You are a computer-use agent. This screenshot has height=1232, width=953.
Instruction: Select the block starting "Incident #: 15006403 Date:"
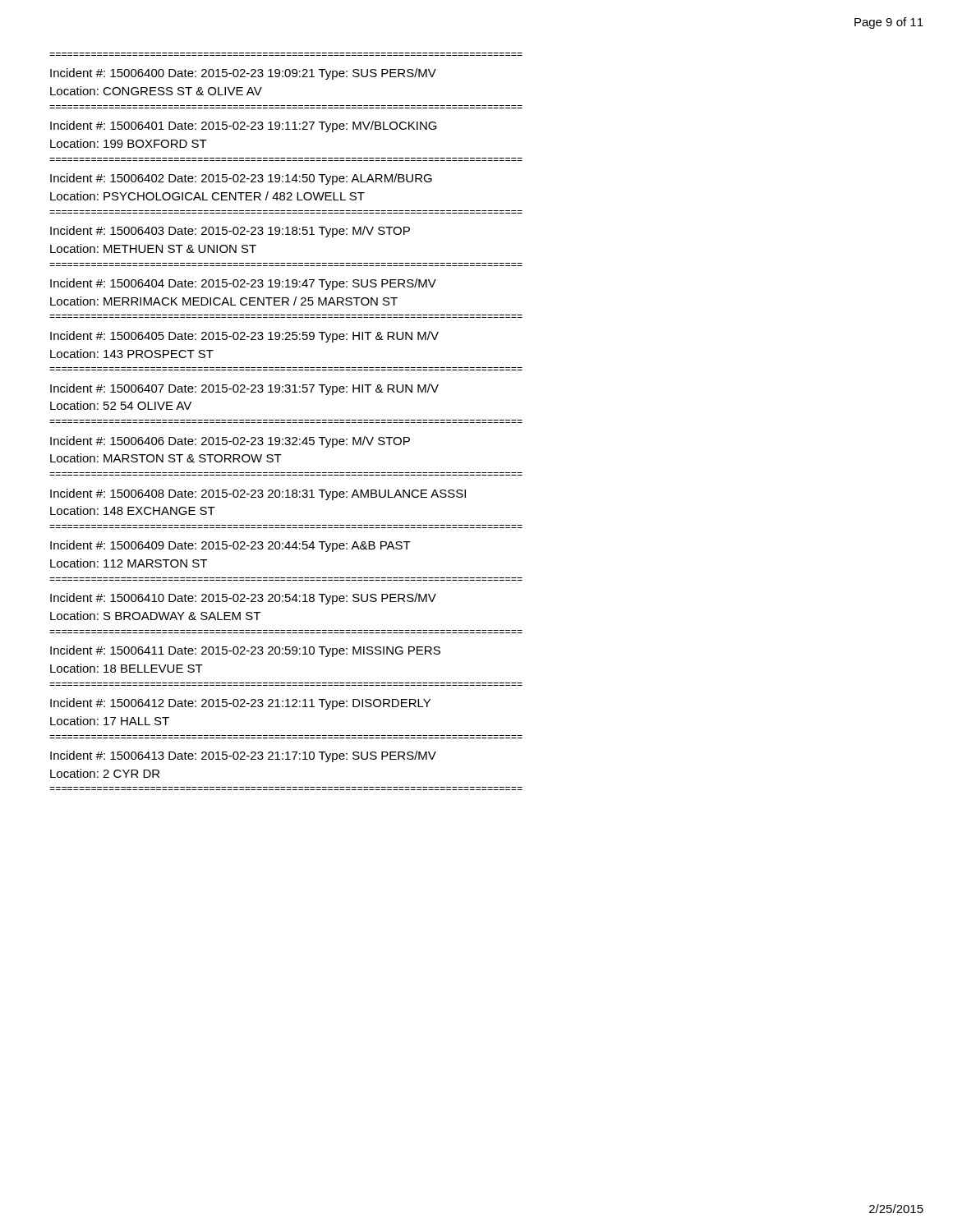(230, 239)
